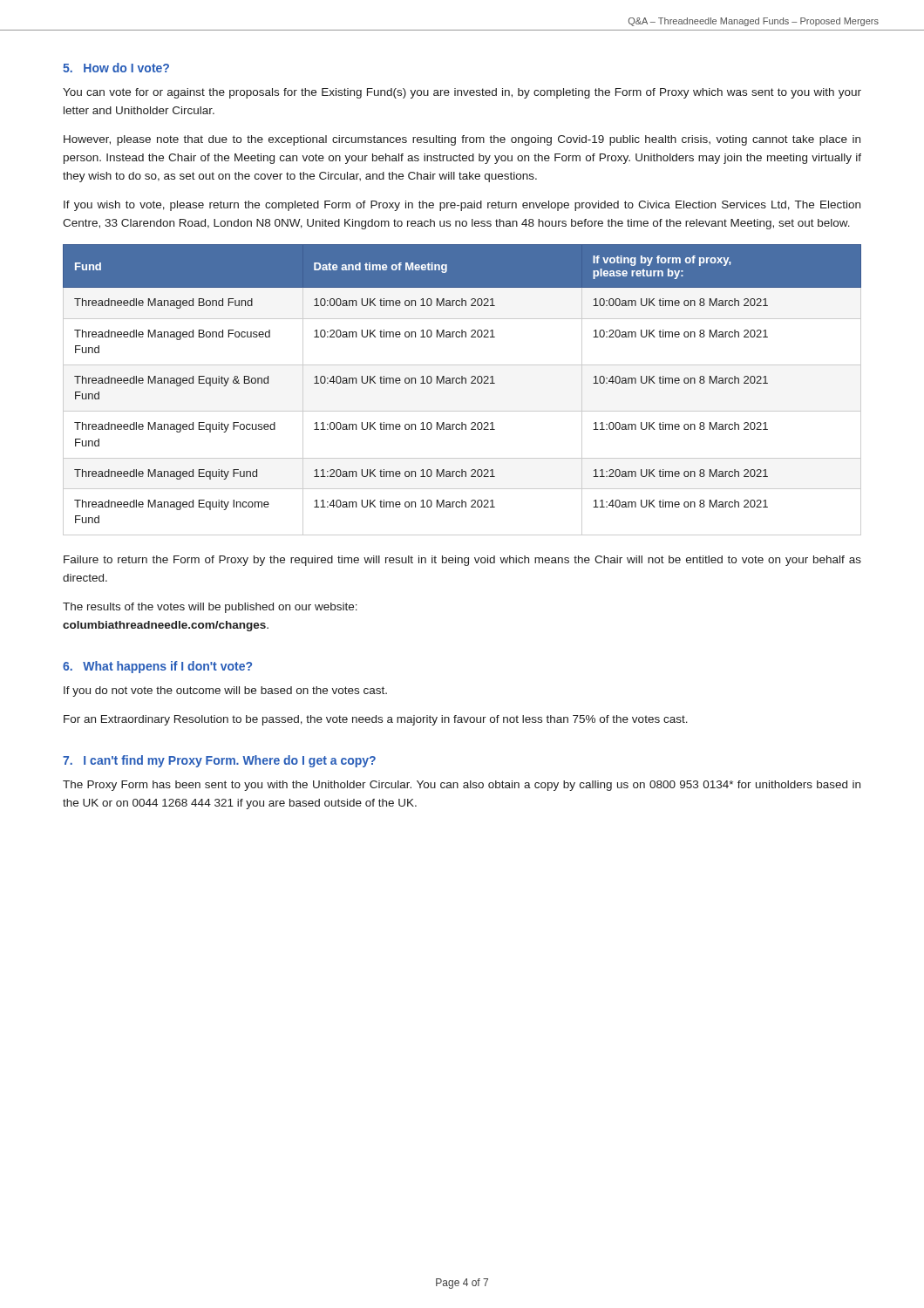Select the element starting "The Proxy Form has"
This screenshot has height=1308, width=924.
click(462, 793)
